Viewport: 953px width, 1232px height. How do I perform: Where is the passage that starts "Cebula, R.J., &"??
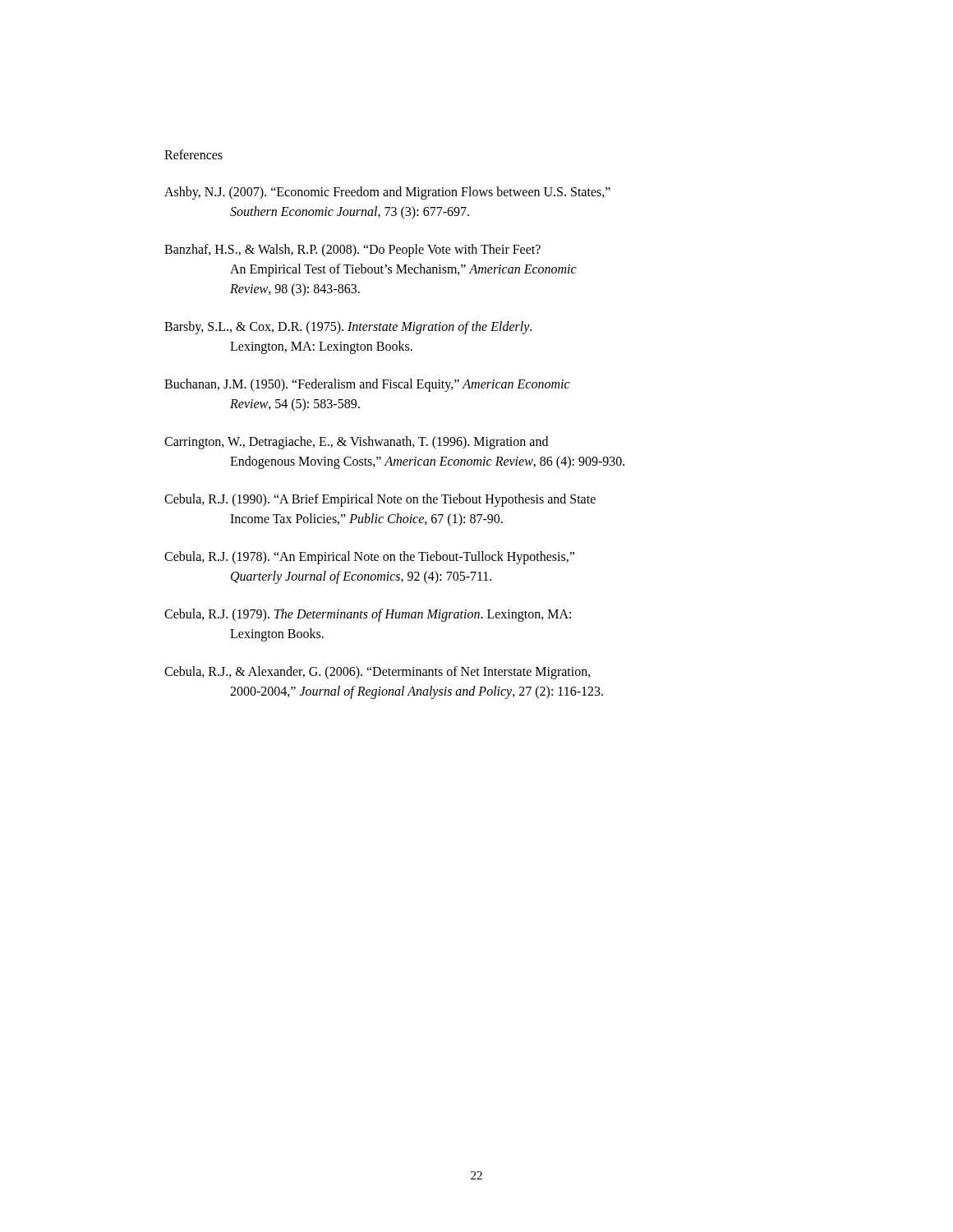pos(493,682)
